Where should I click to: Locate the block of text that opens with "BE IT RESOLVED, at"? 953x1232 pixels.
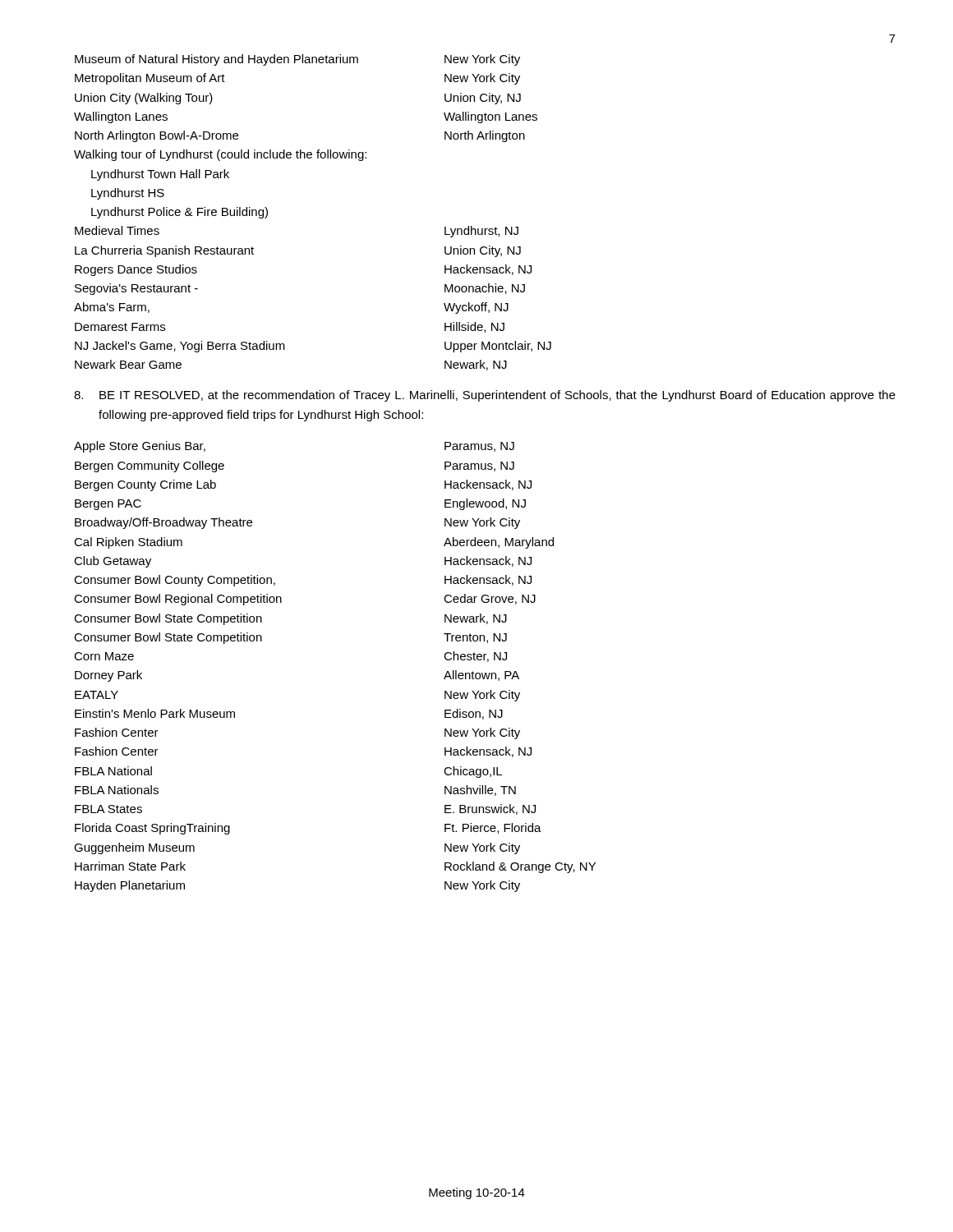[x=485, y=405]
